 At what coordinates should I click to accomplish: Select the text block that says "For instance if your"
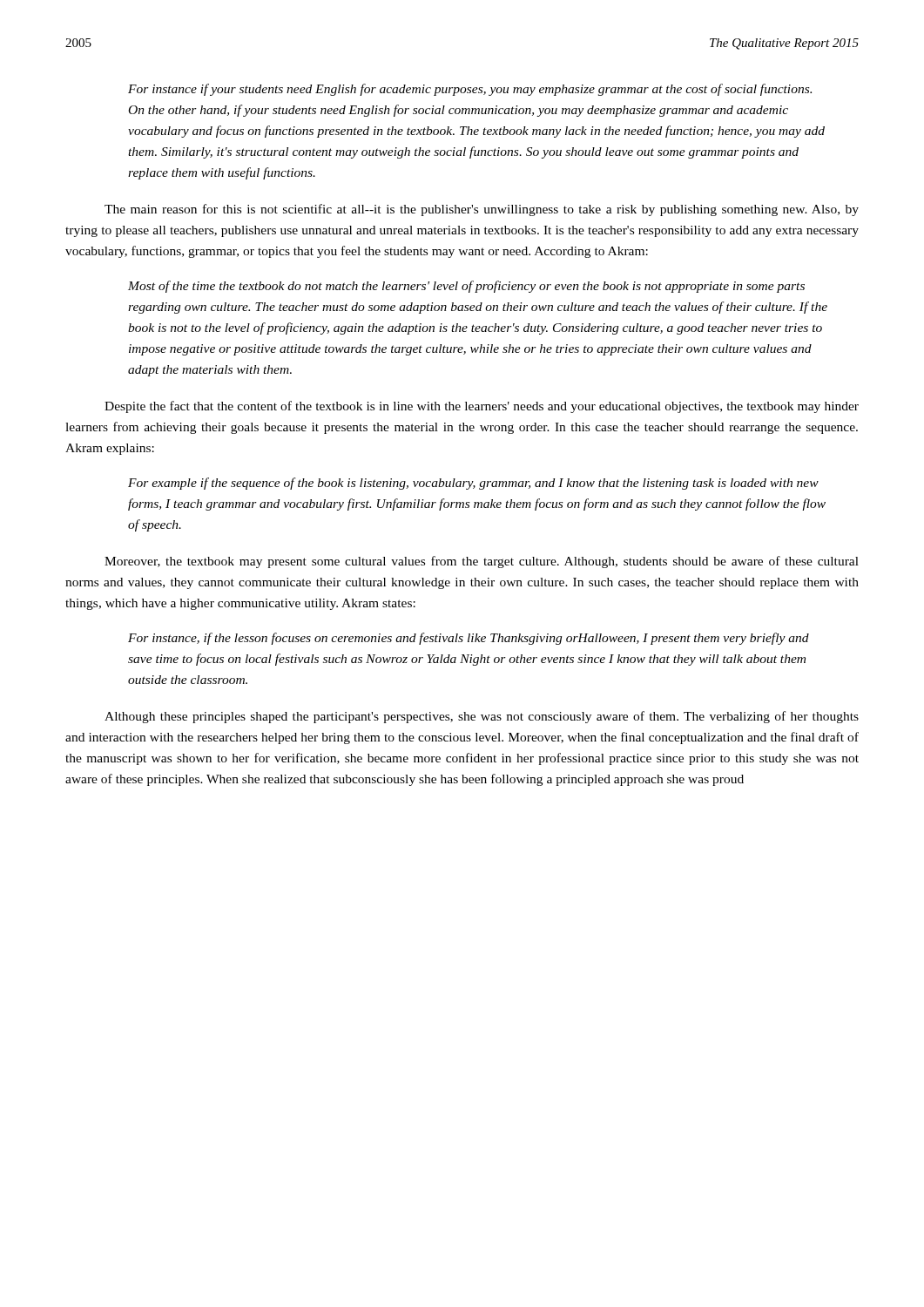point(476,130)
